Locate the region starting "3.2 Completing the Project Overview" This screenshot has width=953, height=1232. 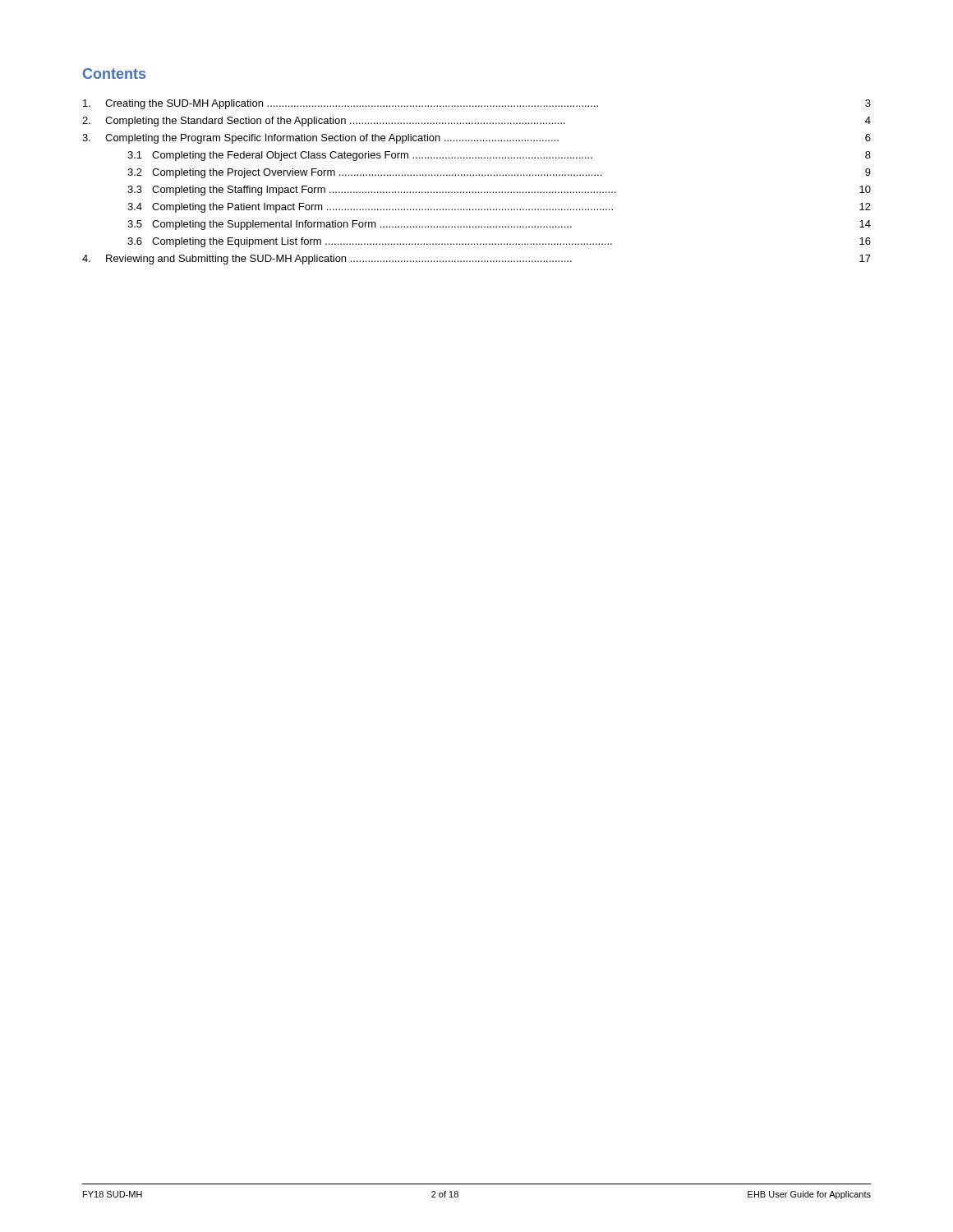tap(499, 172)
